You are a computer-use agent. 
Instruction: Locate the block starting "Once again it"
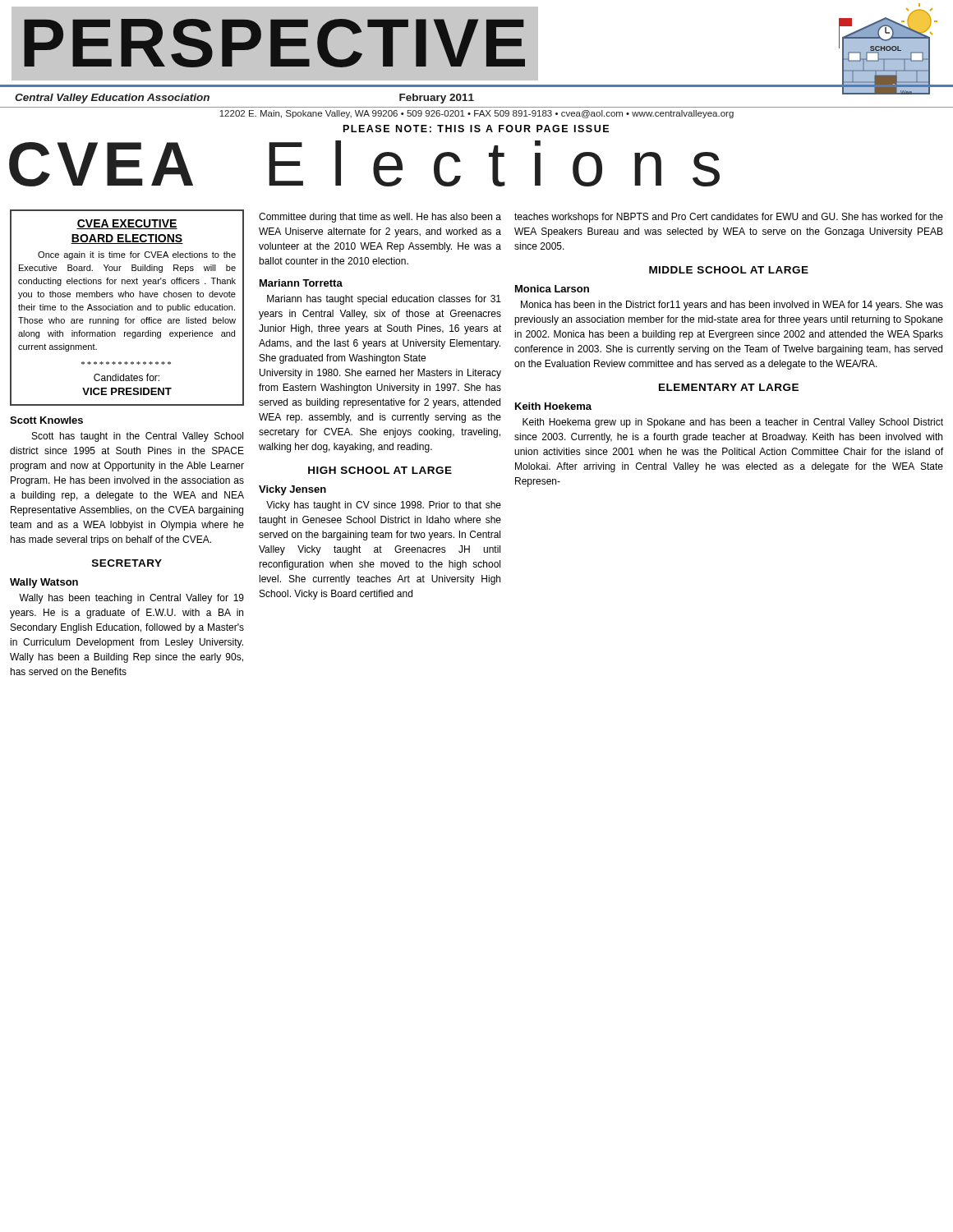(127, 301)
